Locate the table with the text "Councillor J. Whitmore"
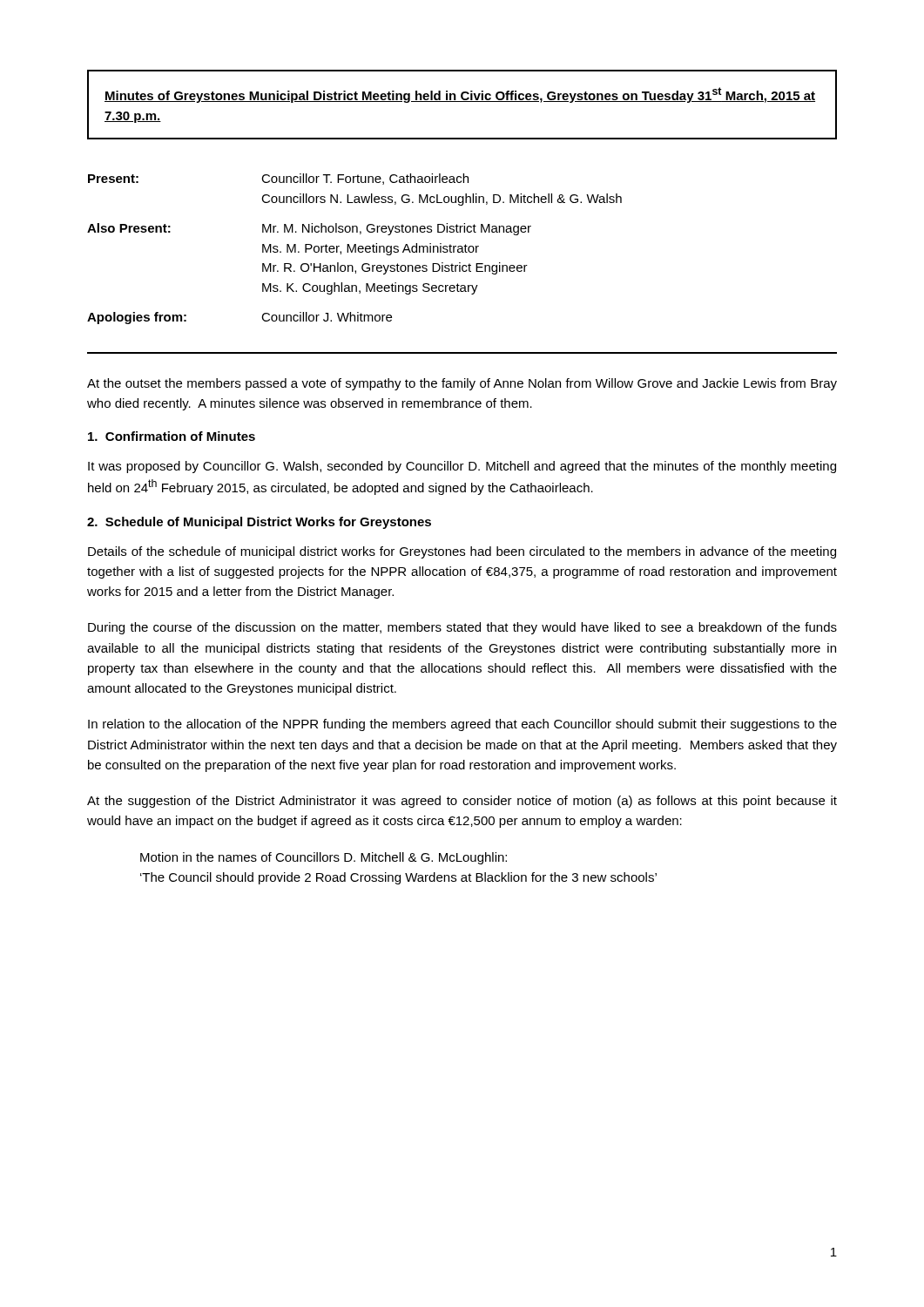This screenshot has height=1307, width=924. [462, 248]
